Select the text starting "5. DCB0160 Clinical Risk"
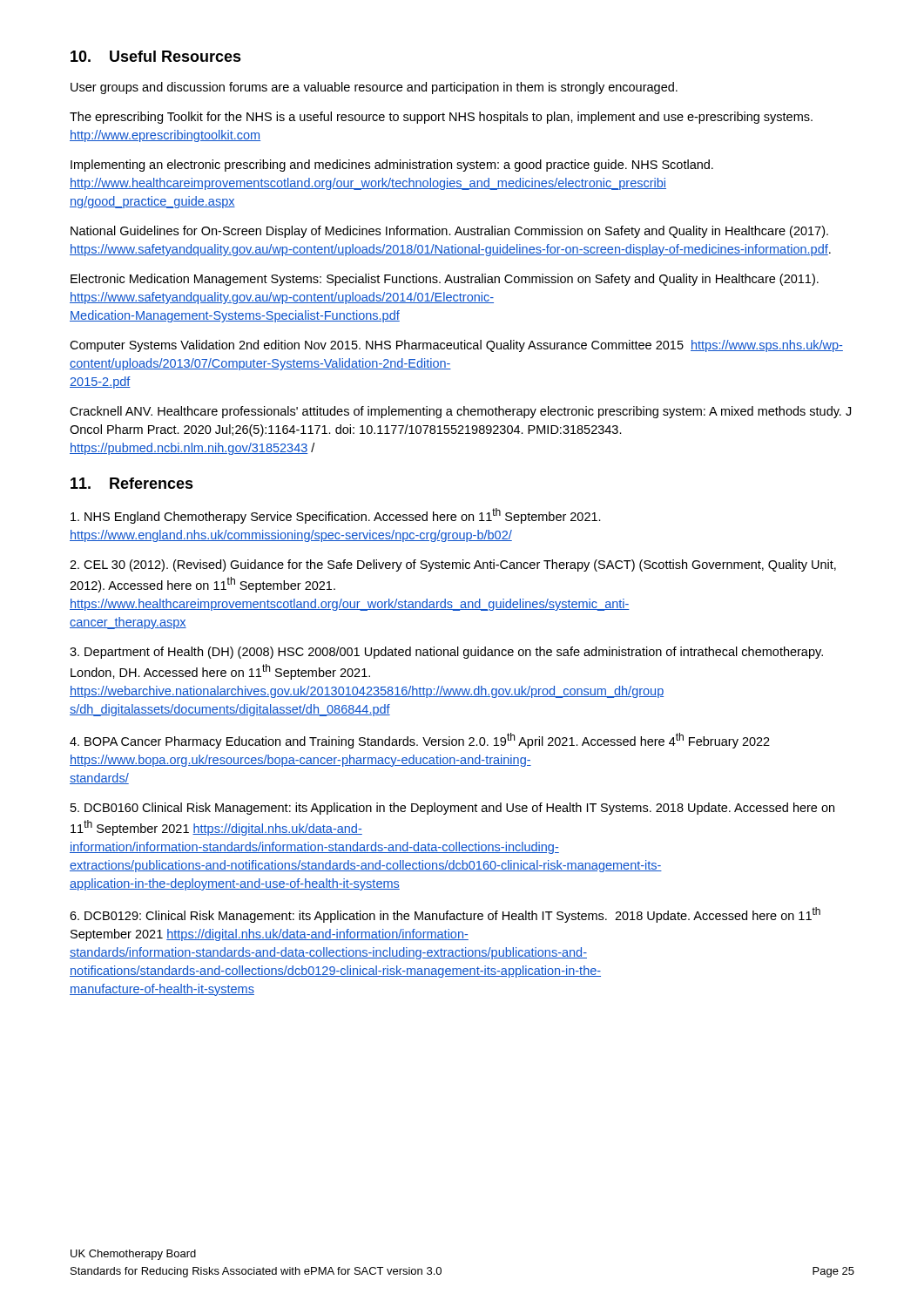 pyautogui.click(x=462, y=846)
